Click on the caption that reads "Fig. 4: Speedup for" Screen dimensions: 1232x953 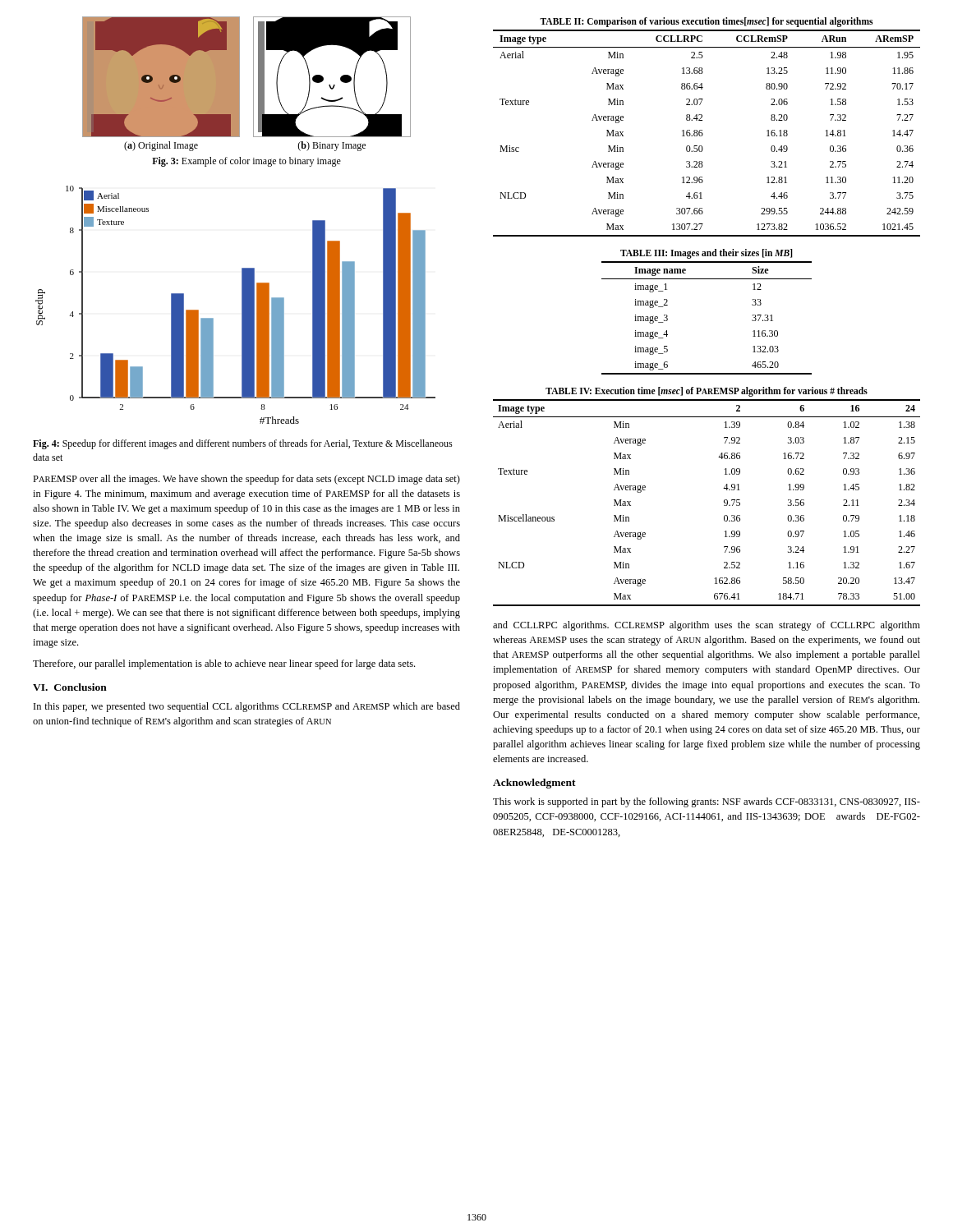coord(243,450)
